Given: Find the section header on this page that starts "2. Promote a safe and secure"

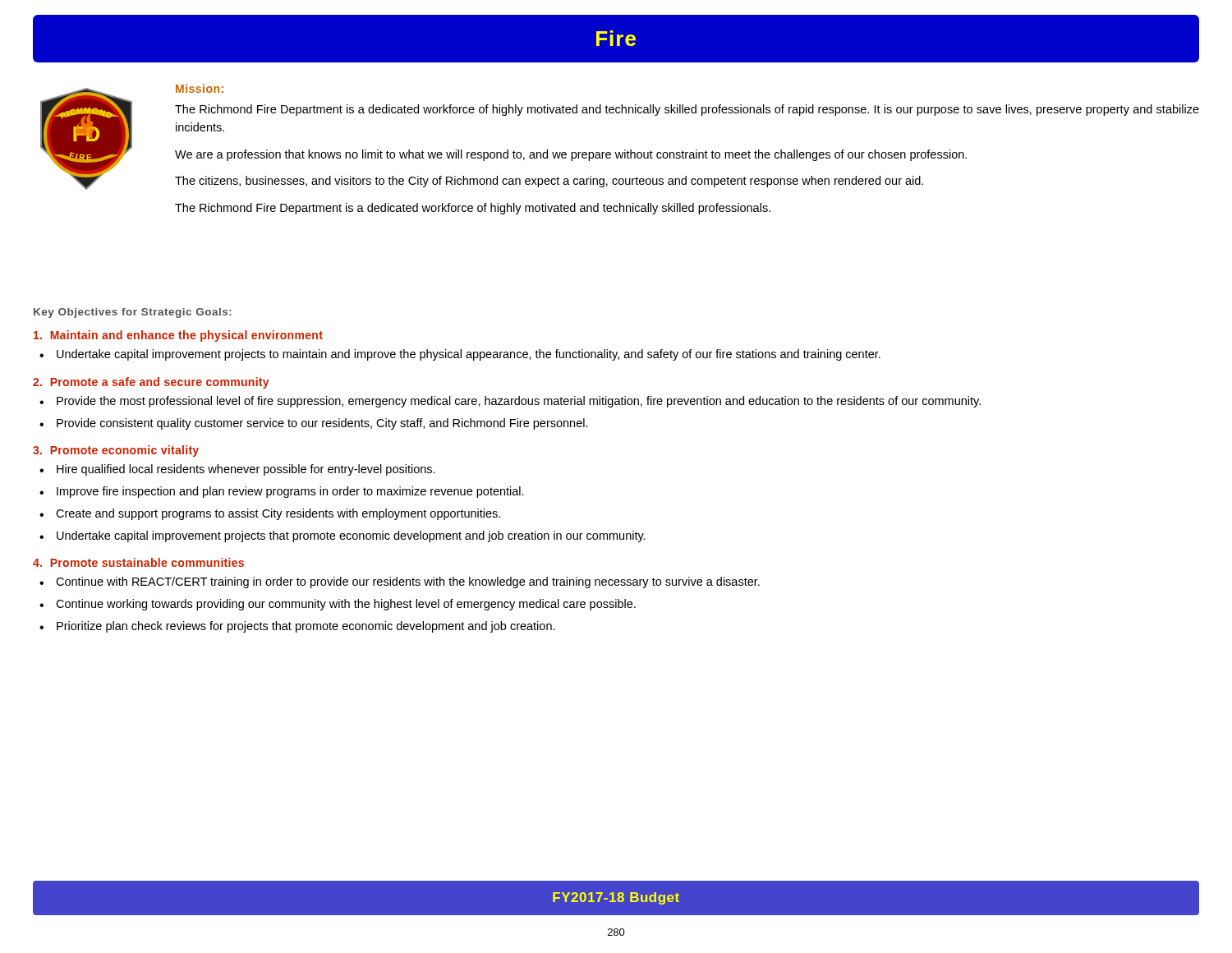Looking at the screenshot, I should point(151,382).
